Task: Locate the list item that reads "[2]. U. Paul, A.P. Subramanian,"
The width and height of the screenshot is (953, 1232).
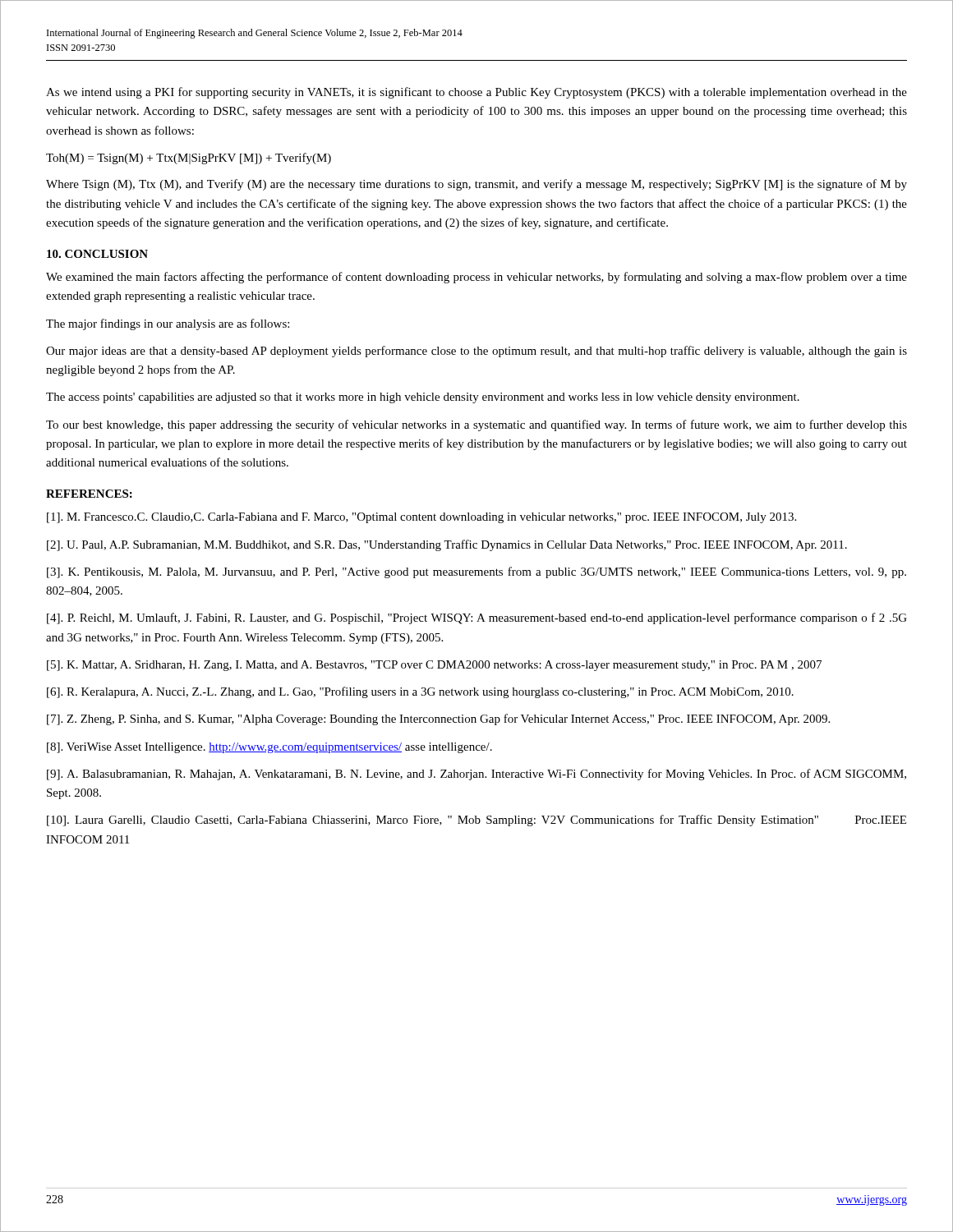Action: pos(447,544)
